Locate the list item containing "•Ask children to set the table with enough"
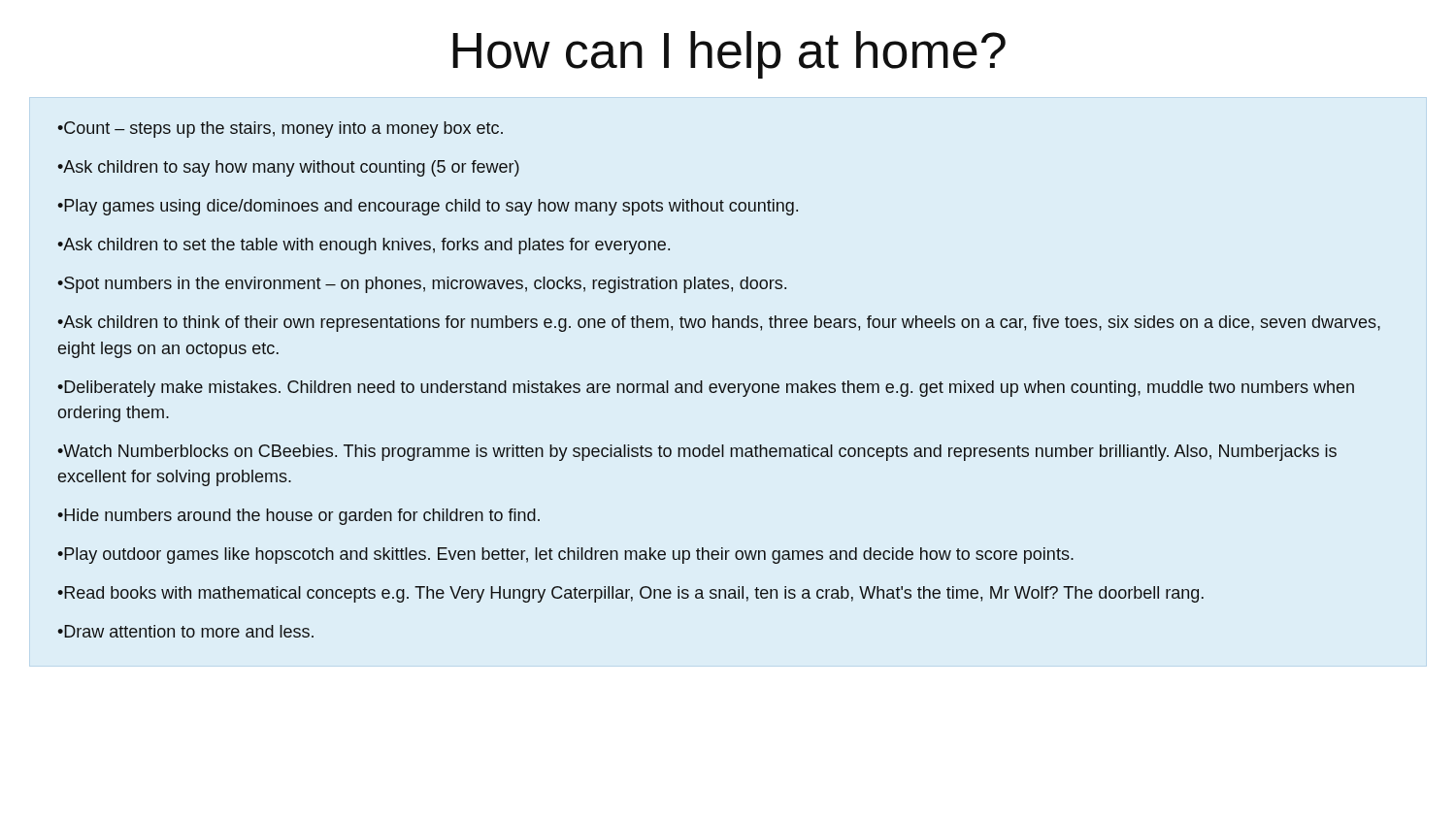This screenshot has width=1456, height=819. tap(364, 245)
